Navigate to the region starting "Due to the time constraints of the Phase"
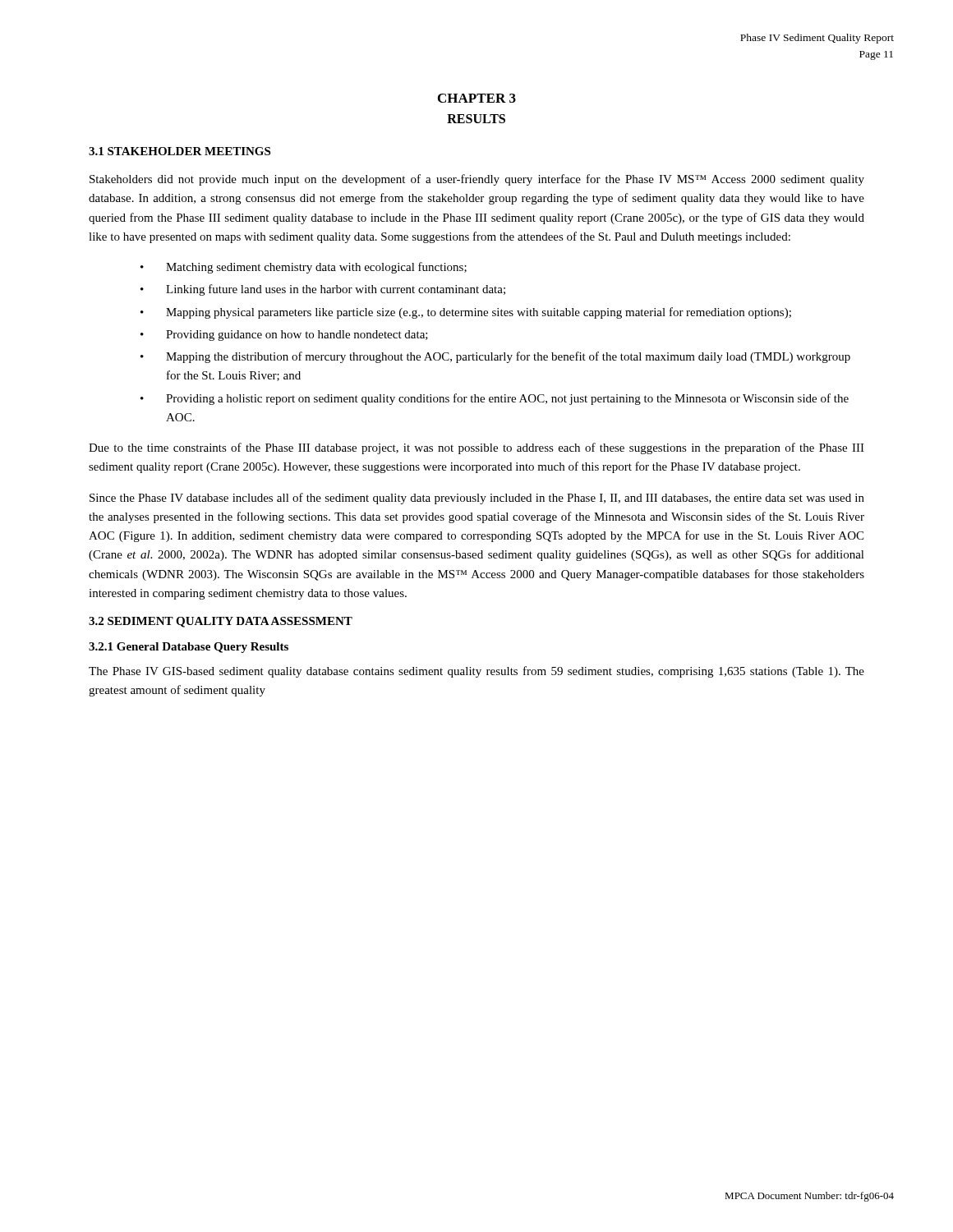This screenshot has height=1232, width=953. pos(476,457)
